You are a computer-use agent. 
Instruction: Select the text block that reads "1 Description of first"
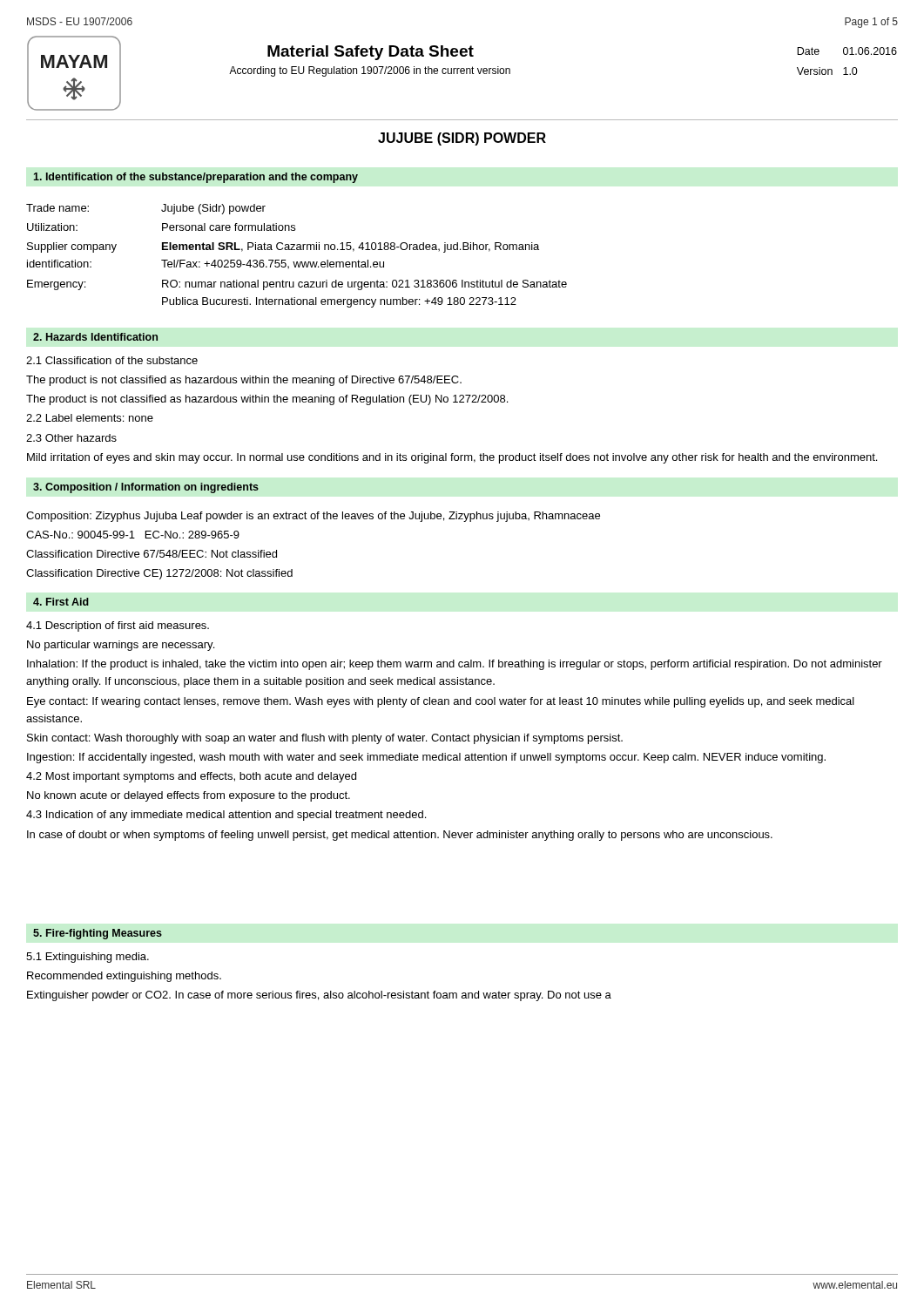point(462,730)
